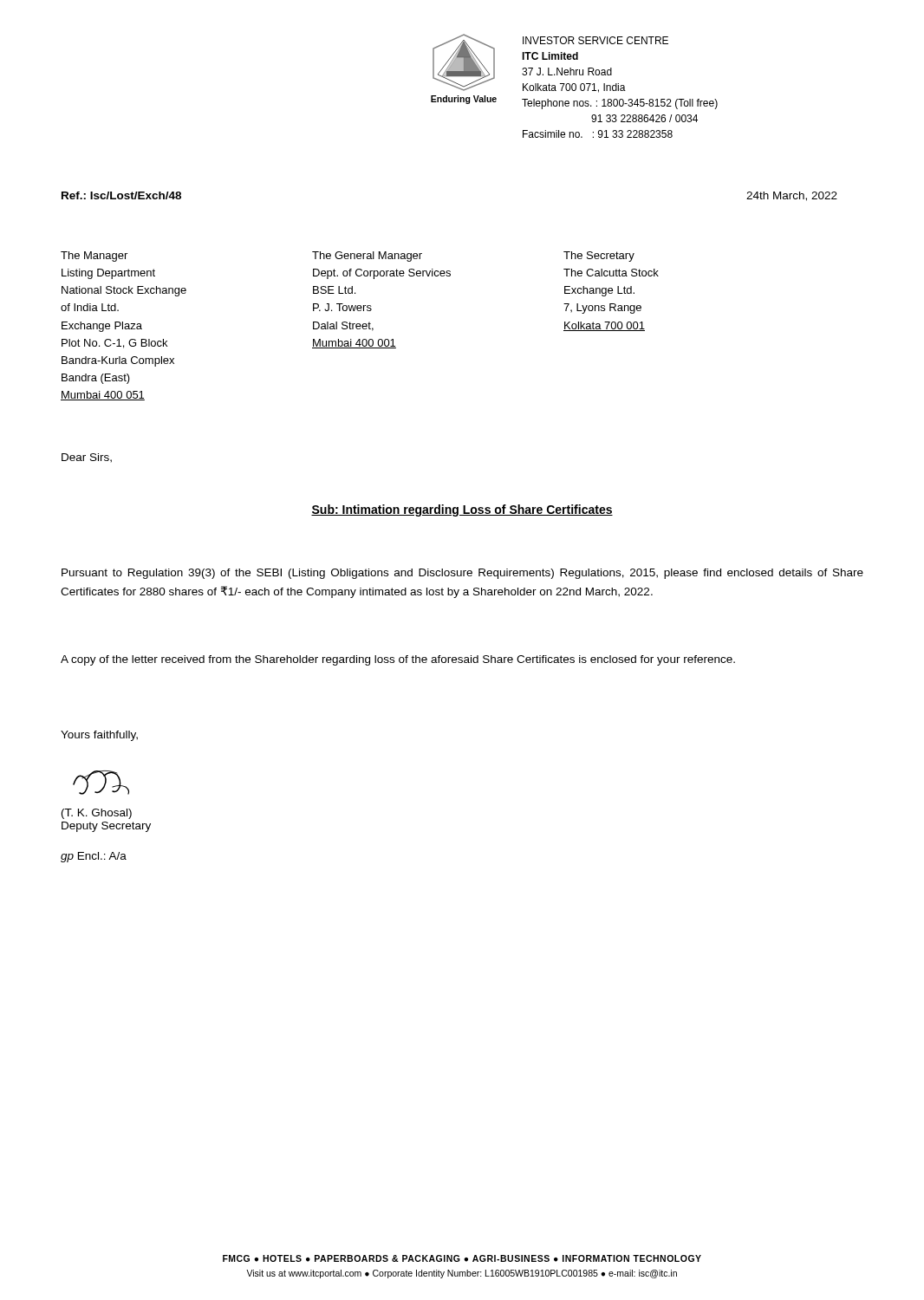The height and width of the screenshot is (1300, 924).
Task: Find "Sub: Intimation regarding Loss of Share Certificates" on this page
Action: tap(462, 510)
